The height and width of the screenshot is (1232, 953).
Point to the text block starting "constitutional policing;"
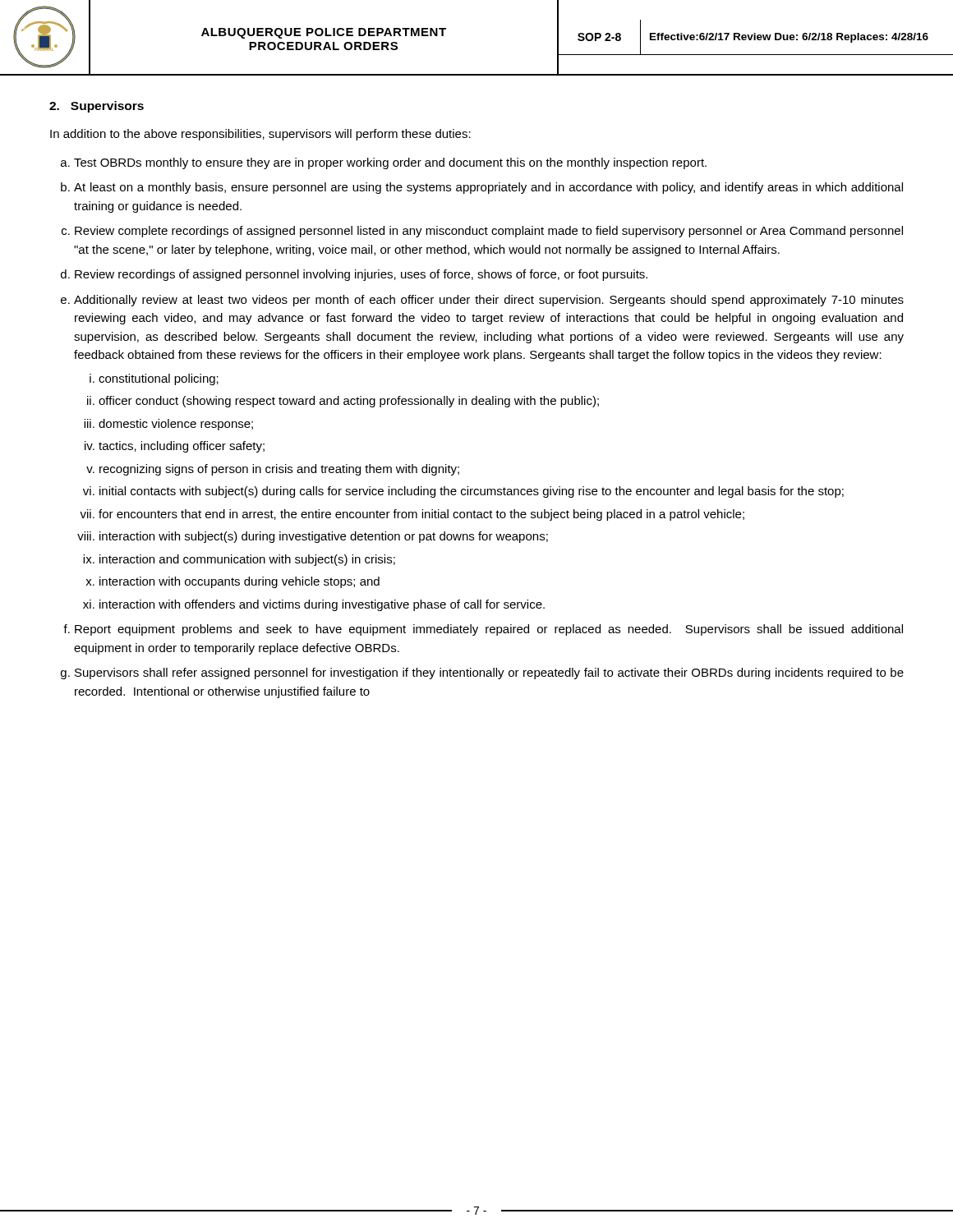point(159,378)
